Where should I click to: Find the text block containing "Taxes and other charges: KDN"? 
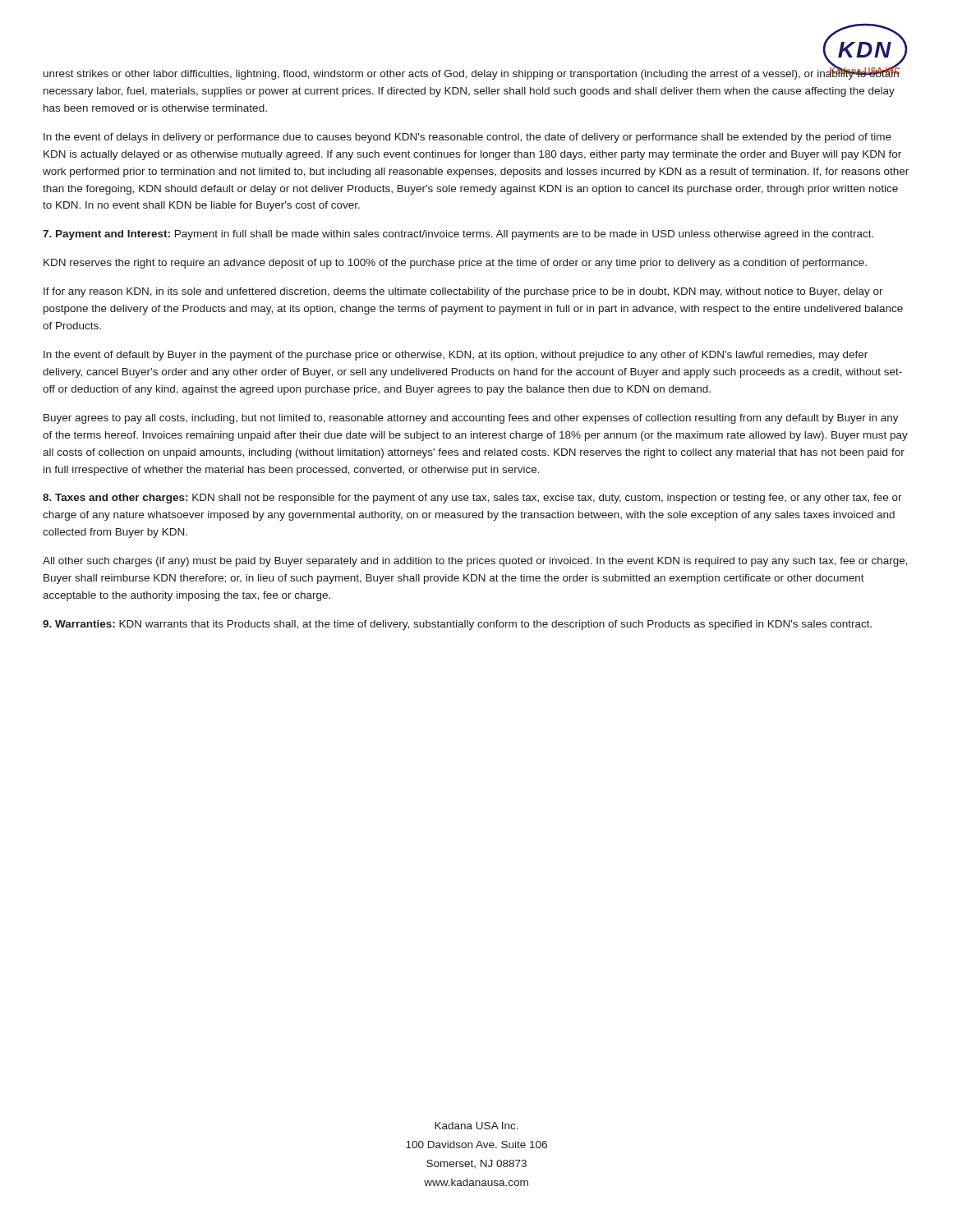(x=472, y=515)
